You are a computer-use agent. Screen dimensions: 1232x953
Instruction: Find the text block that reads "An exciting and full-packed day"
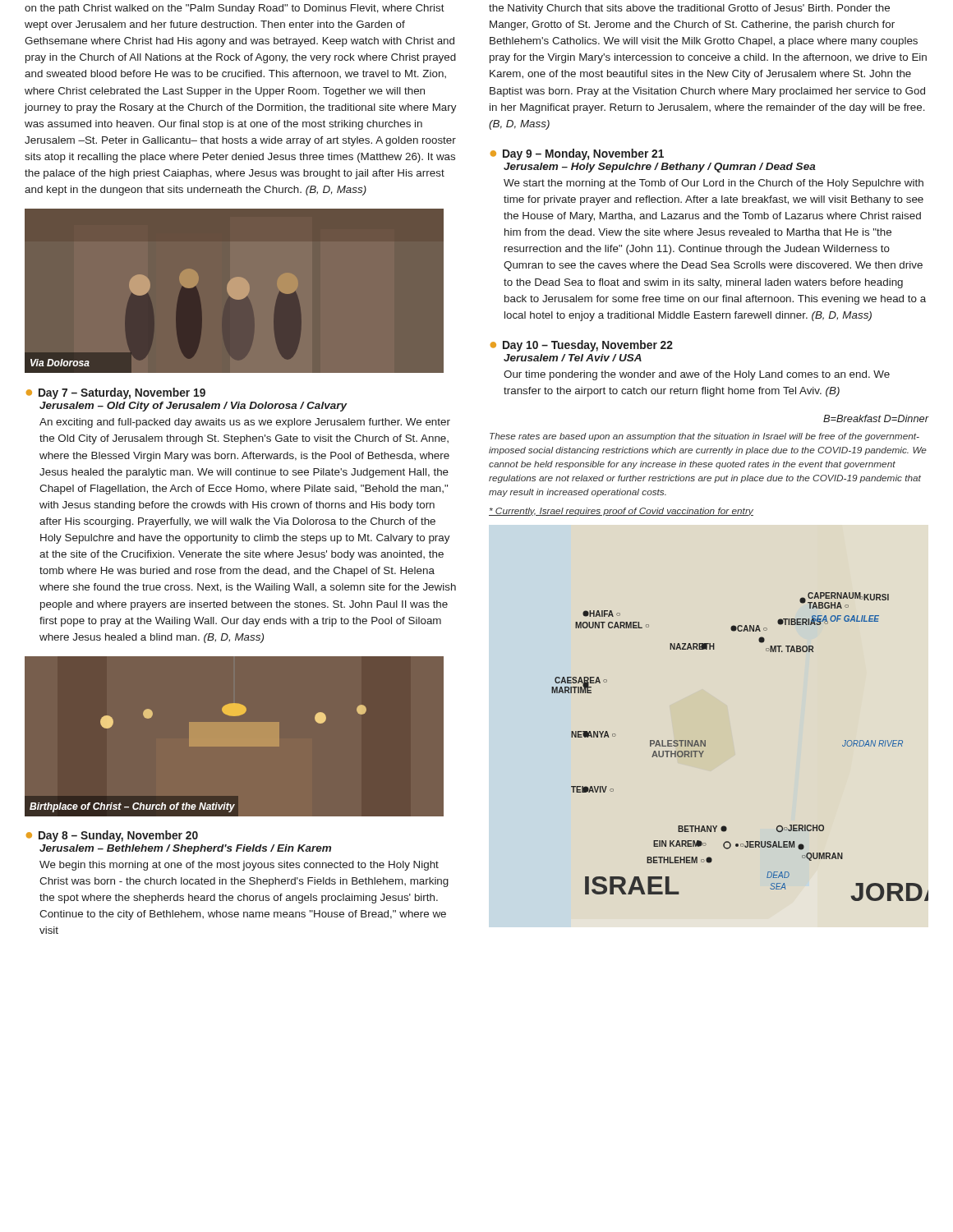(248, 529)
